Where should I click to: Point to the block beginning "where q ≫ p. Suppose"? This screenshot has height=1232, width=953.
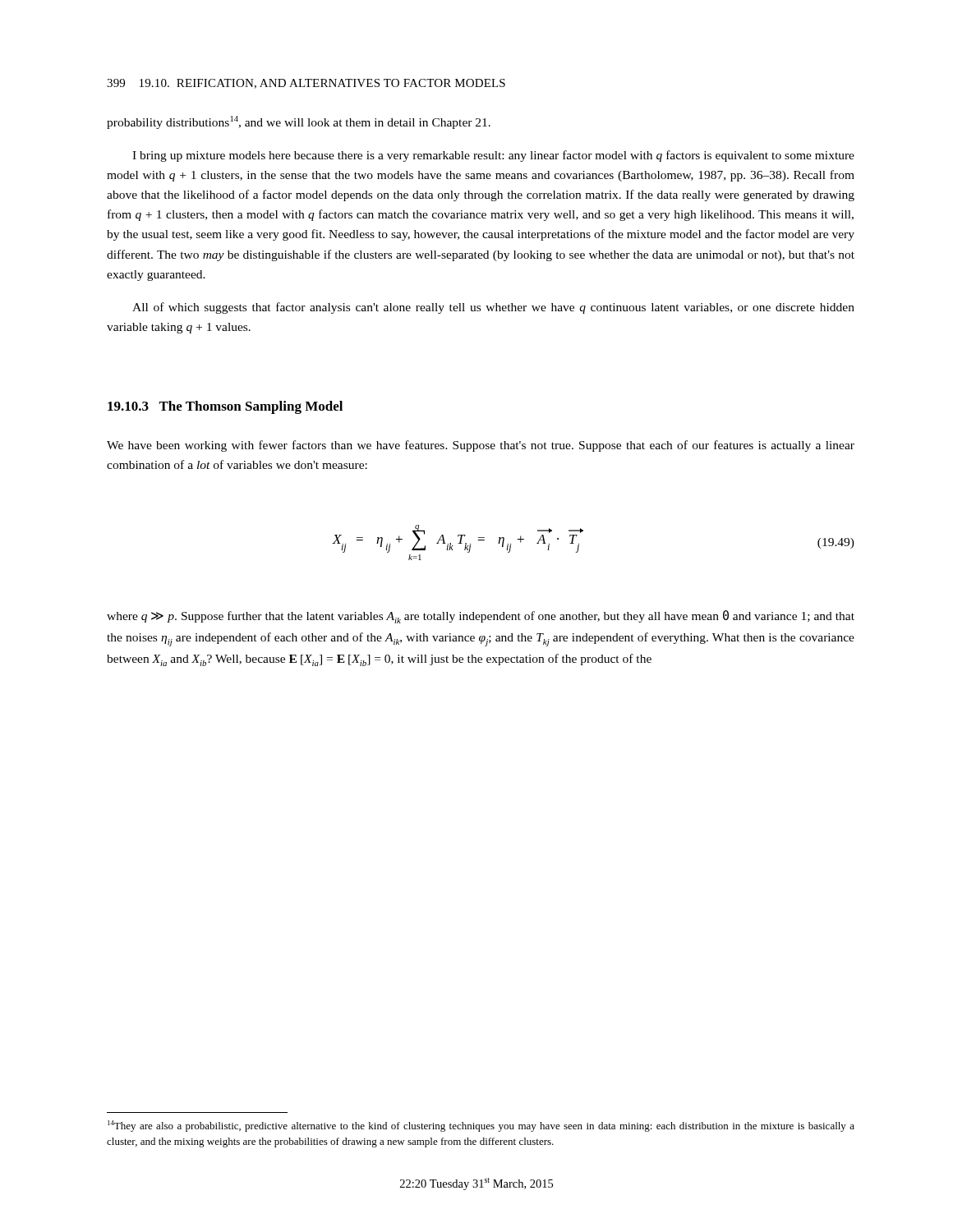(481, 638)
